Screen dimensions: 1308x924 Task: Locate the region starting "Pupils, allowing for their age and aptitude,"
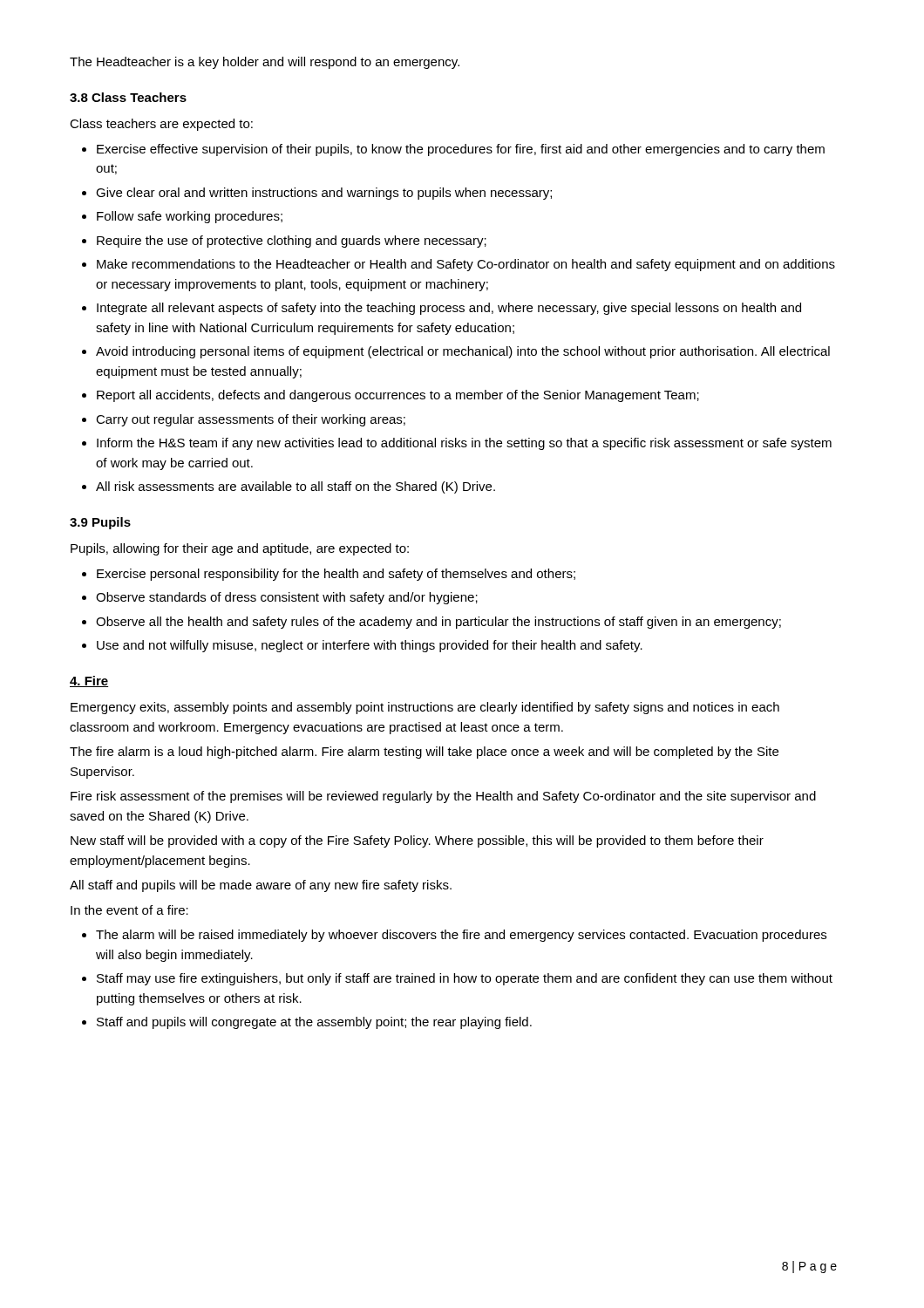[240, 548]
